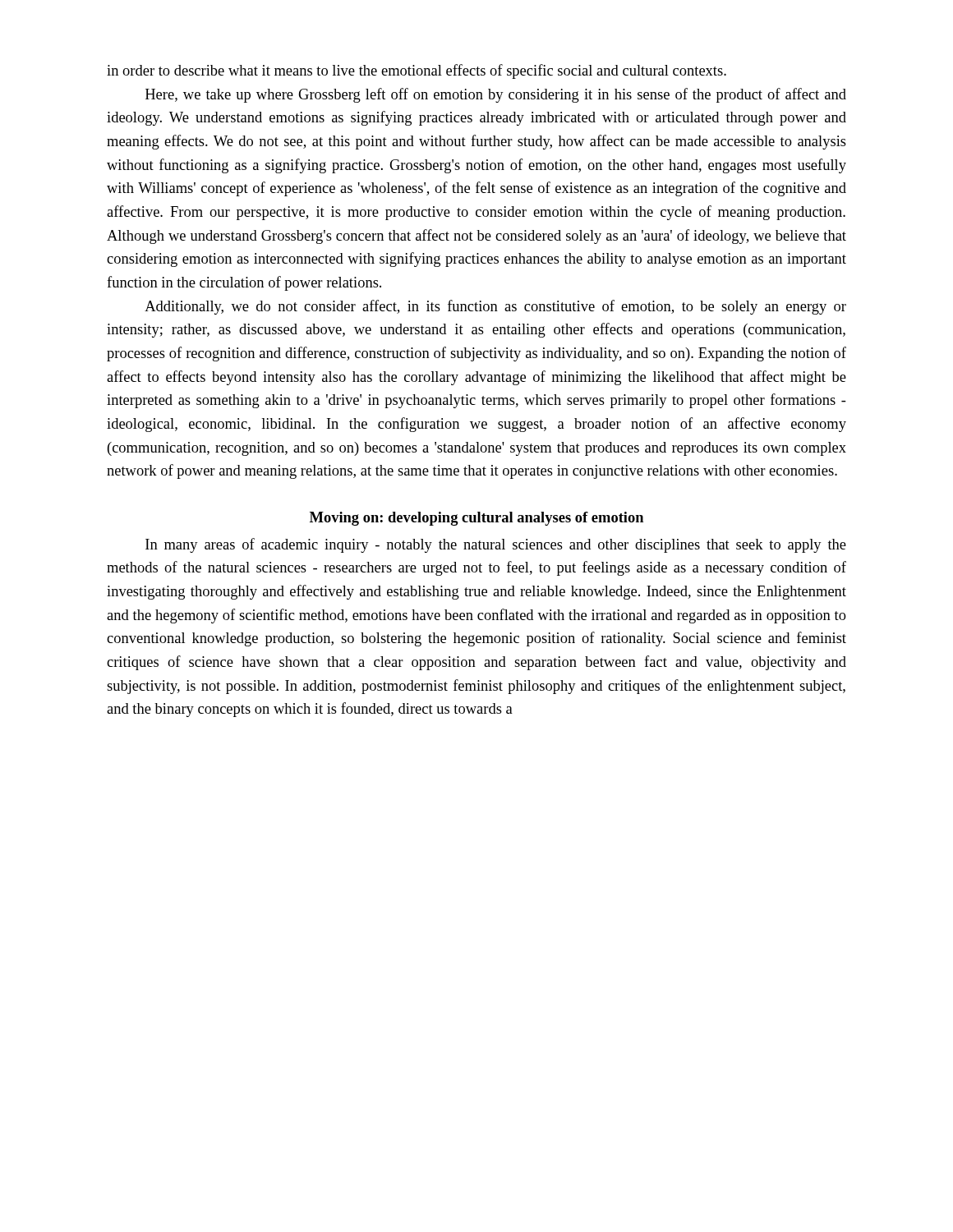
Task: Click on the passage starting "in order to"
Action: tap(476, 271)
